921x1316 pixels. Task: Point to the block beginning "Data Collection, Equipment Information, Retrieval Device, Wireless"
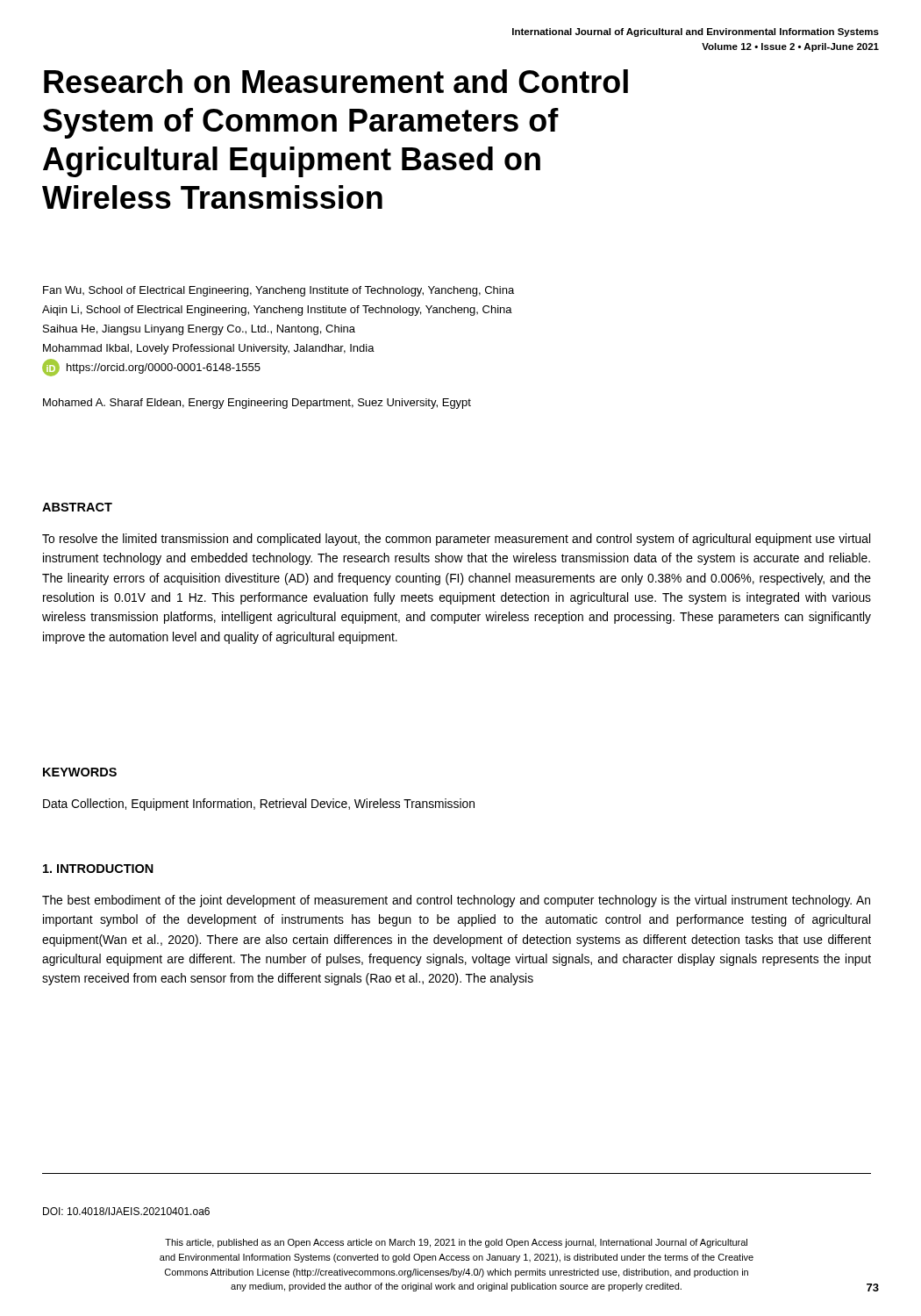(457, 805)
